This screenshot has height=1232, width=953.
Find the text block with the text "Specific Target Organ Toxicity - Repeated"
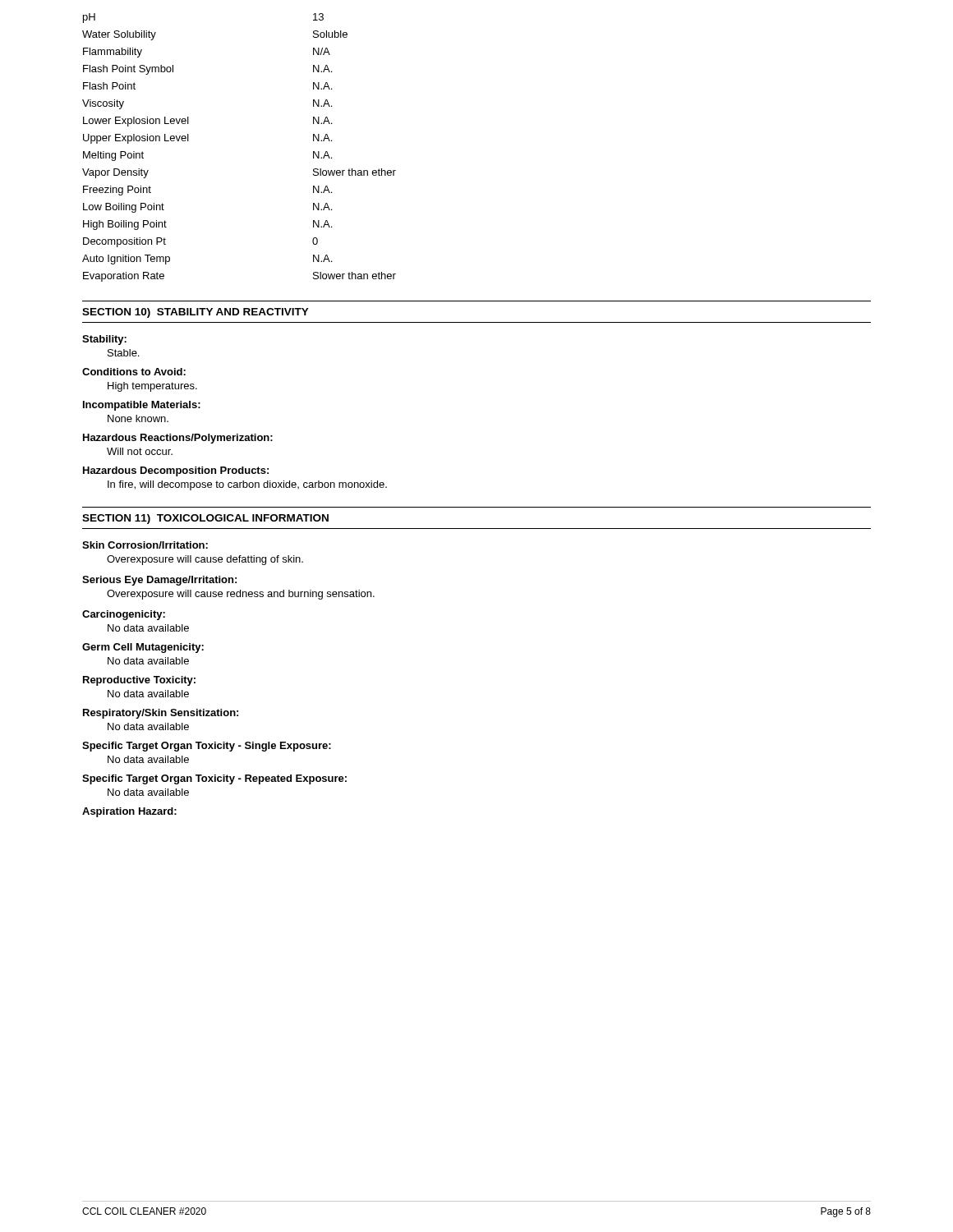click(214, 779)
